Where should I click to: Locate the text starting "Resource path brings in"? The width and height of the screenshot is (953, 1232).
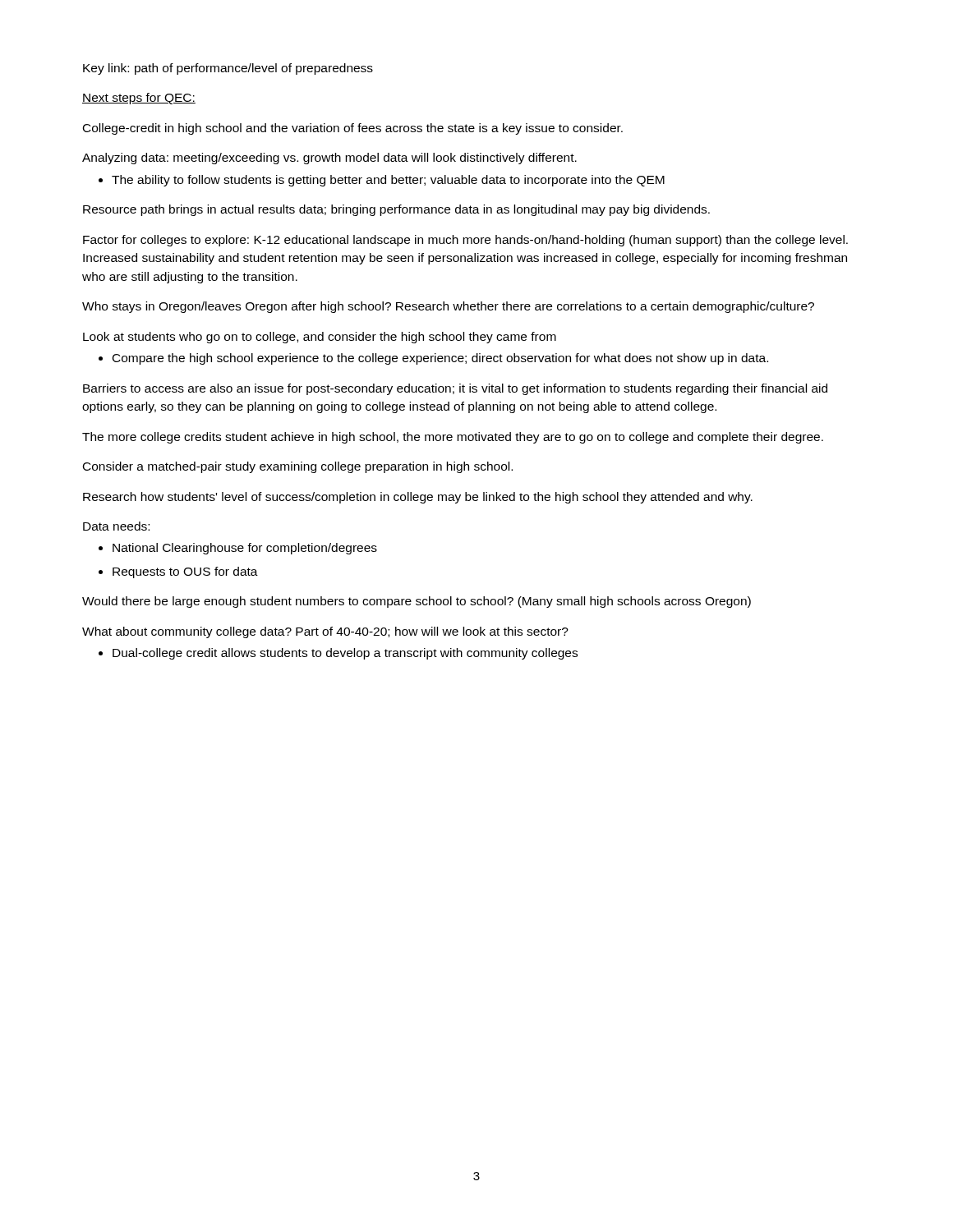click(x=396, y=209)
